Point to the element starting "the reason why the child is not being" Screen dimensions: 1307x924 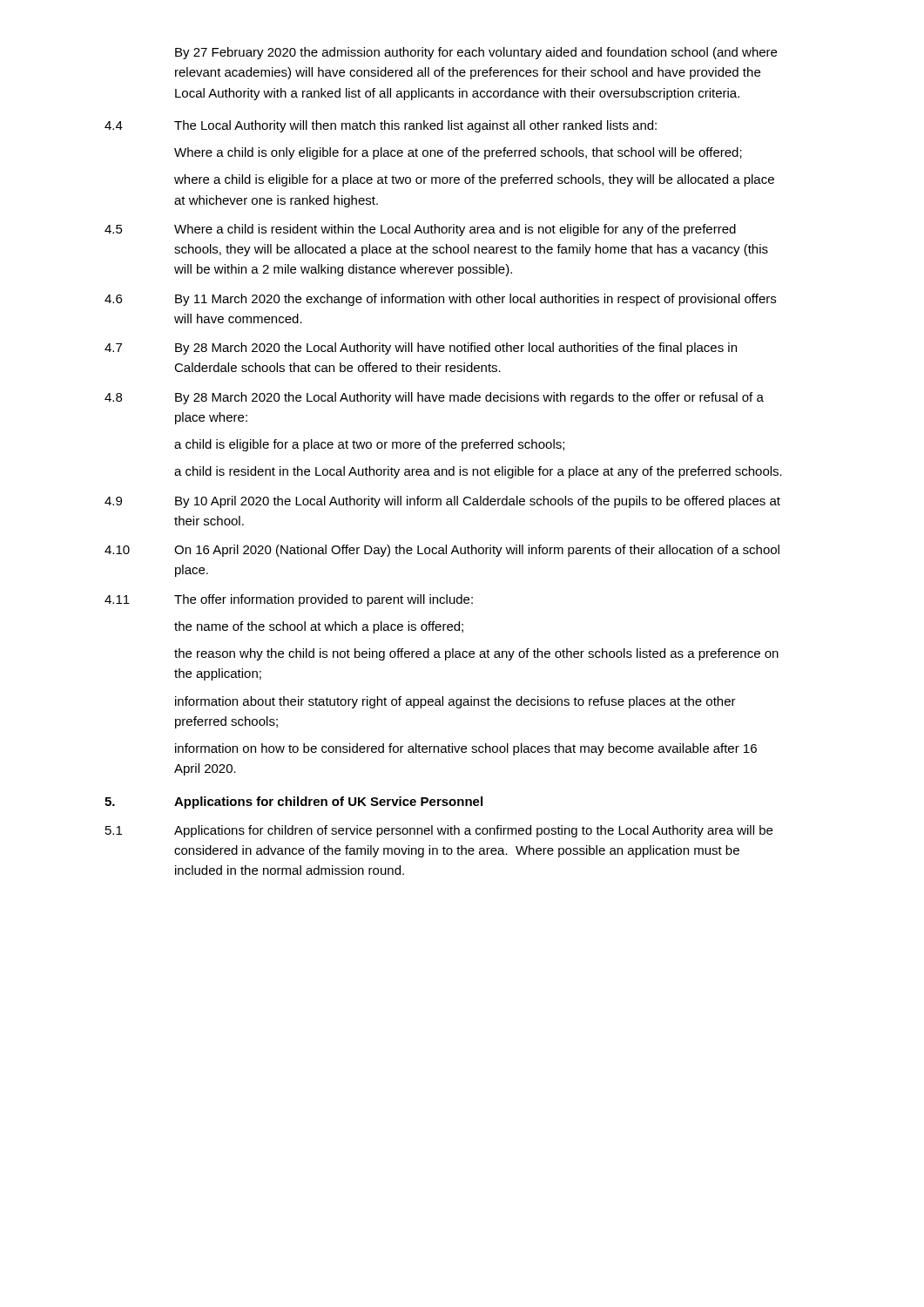click(x=477, y=663)
